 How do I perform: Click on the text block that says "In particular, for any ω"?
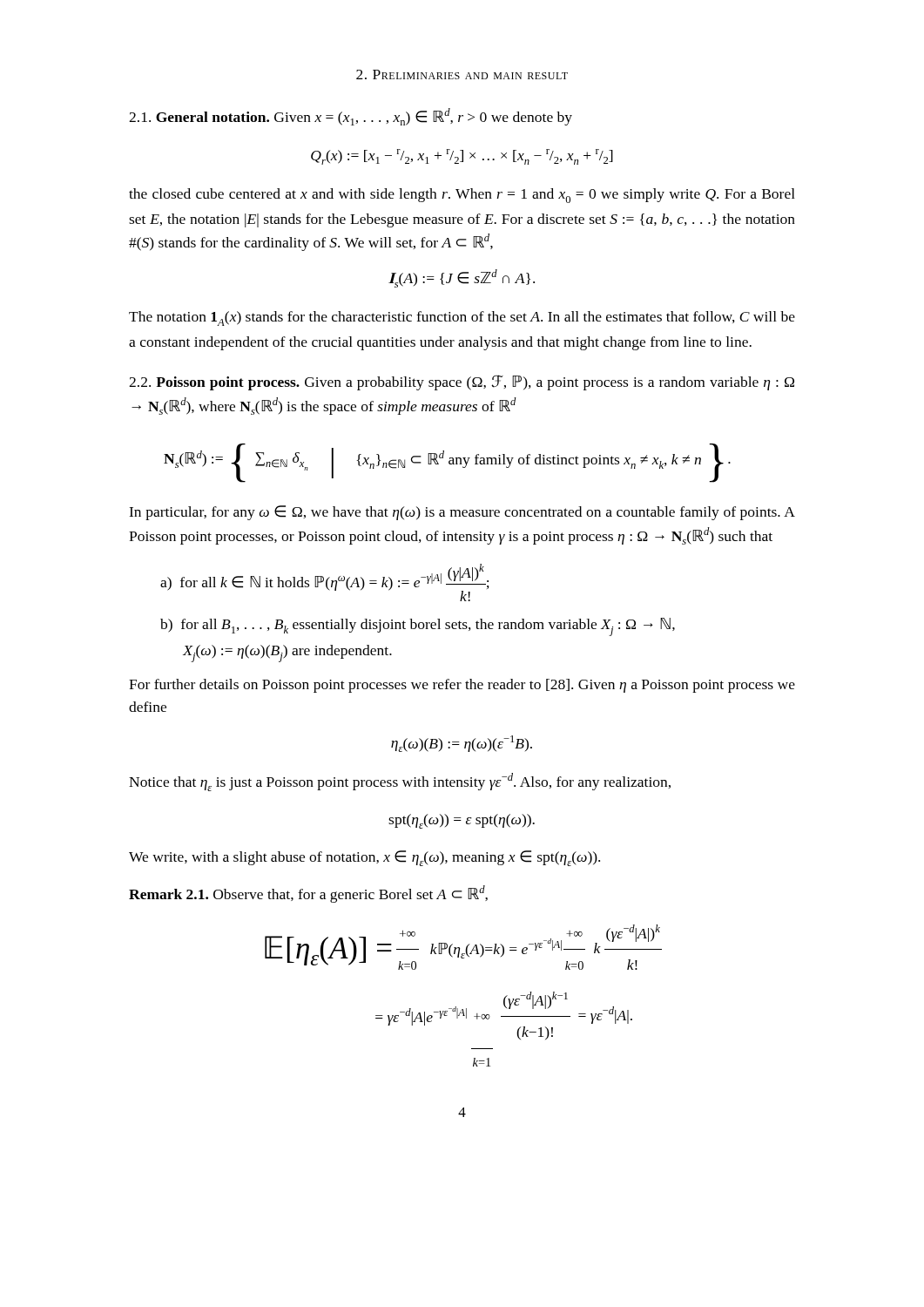(x=462, y=525)
